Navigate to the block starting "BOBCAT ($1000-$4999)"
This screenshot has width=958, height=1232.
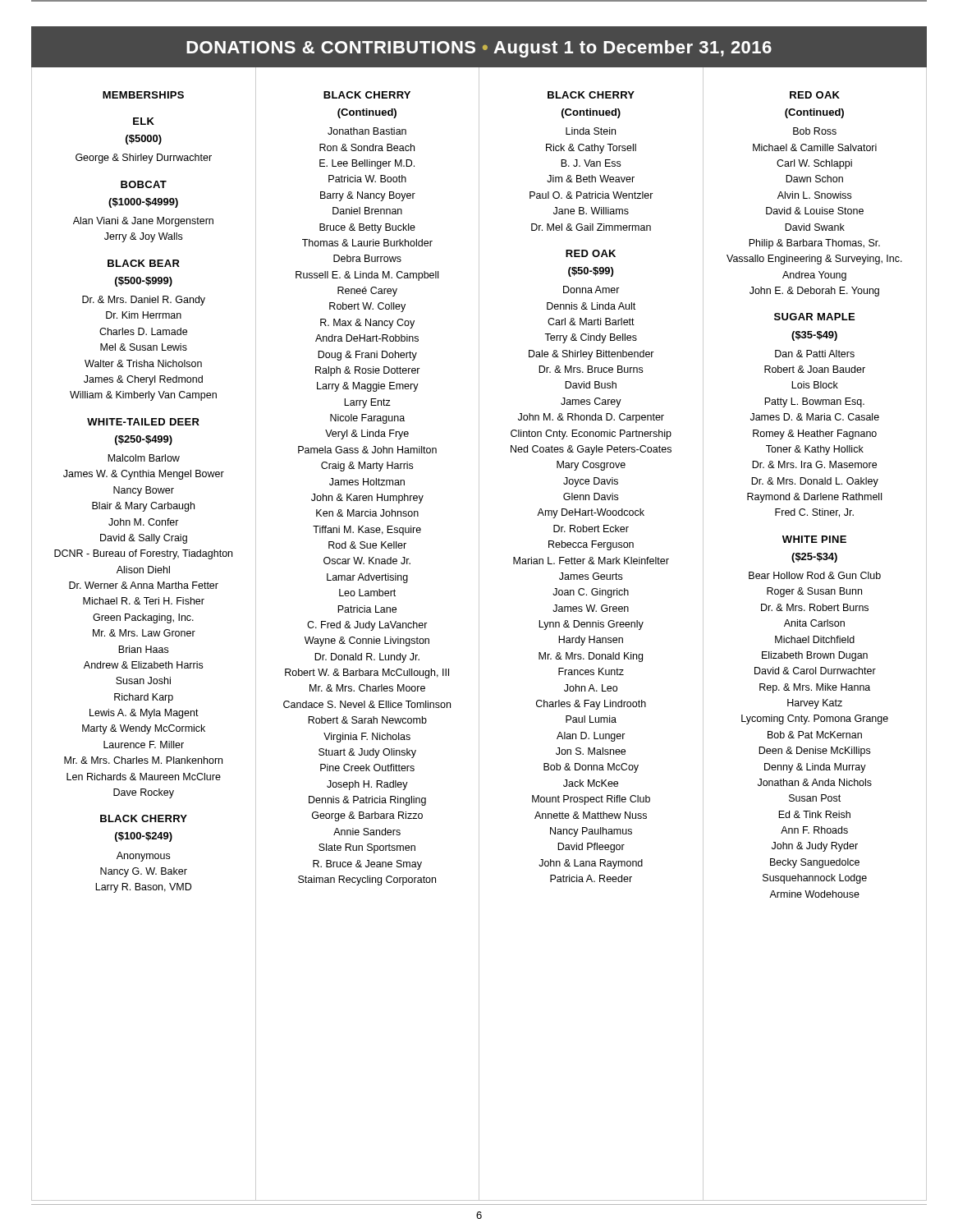143,193
